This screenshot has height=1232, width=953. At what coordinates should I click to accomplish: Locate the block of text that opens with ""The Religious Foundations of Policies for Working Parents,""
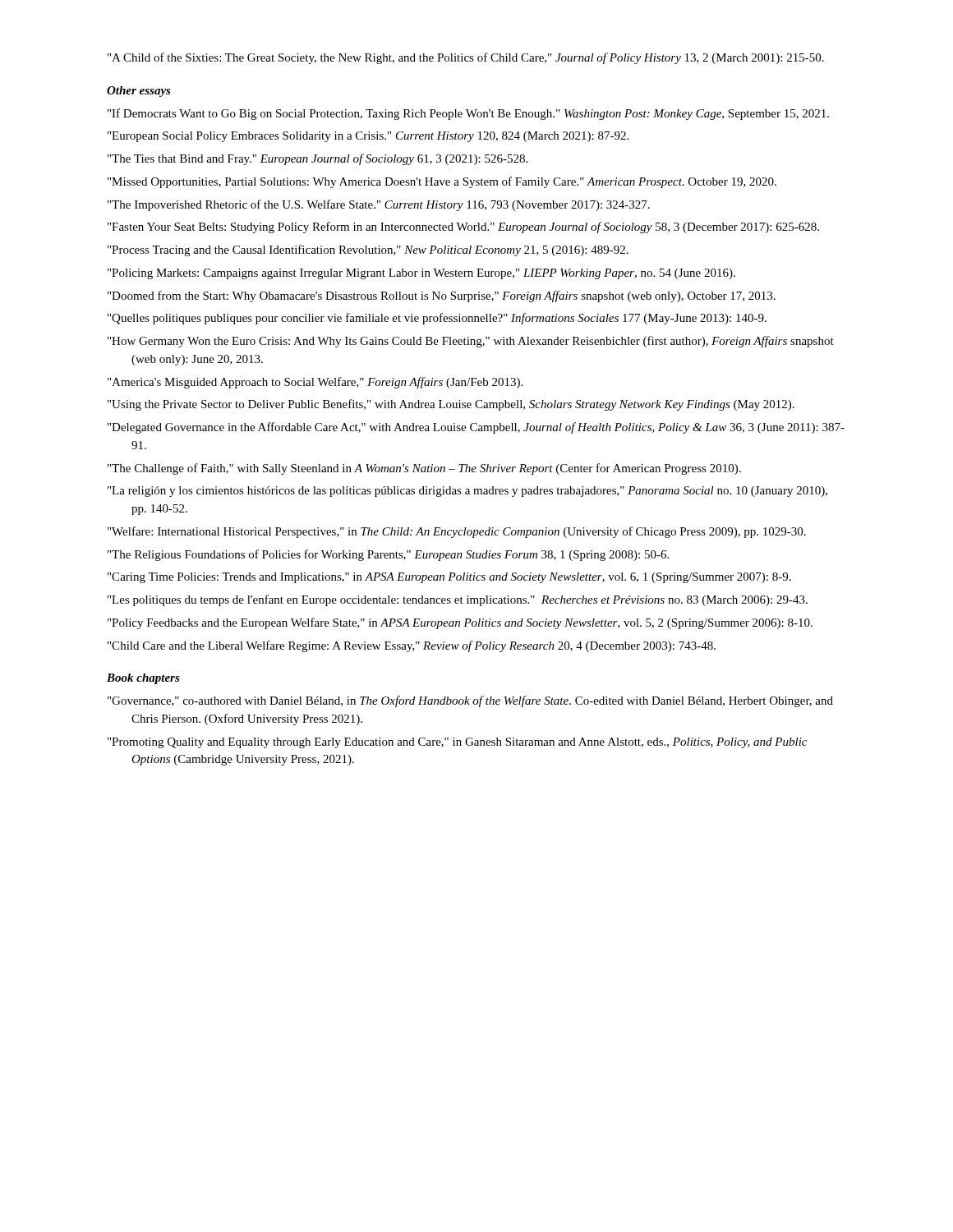(388, 554)
